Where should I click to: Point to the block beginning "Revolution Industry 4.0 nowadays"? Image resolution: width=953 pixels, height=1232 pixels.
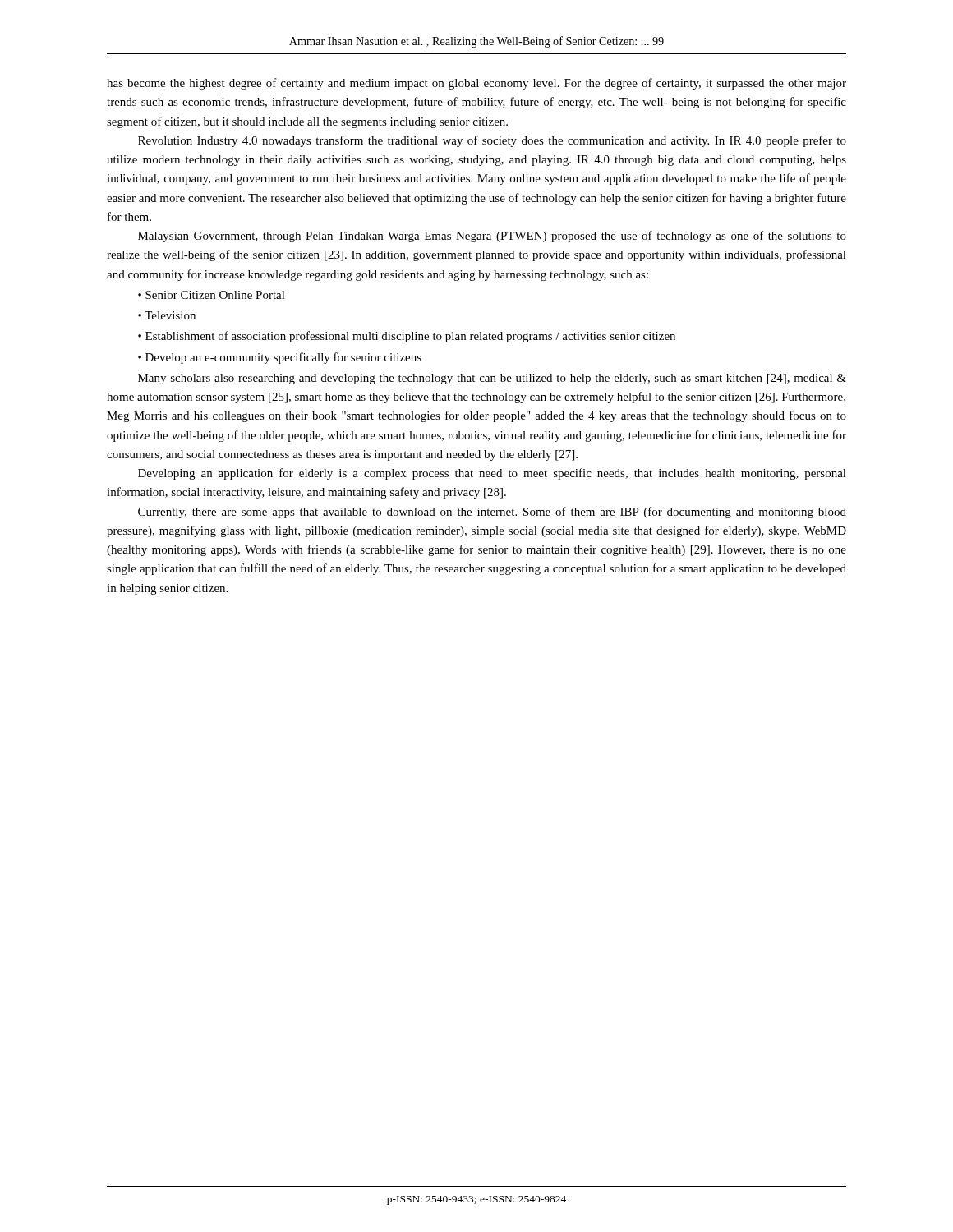[476, 179]
